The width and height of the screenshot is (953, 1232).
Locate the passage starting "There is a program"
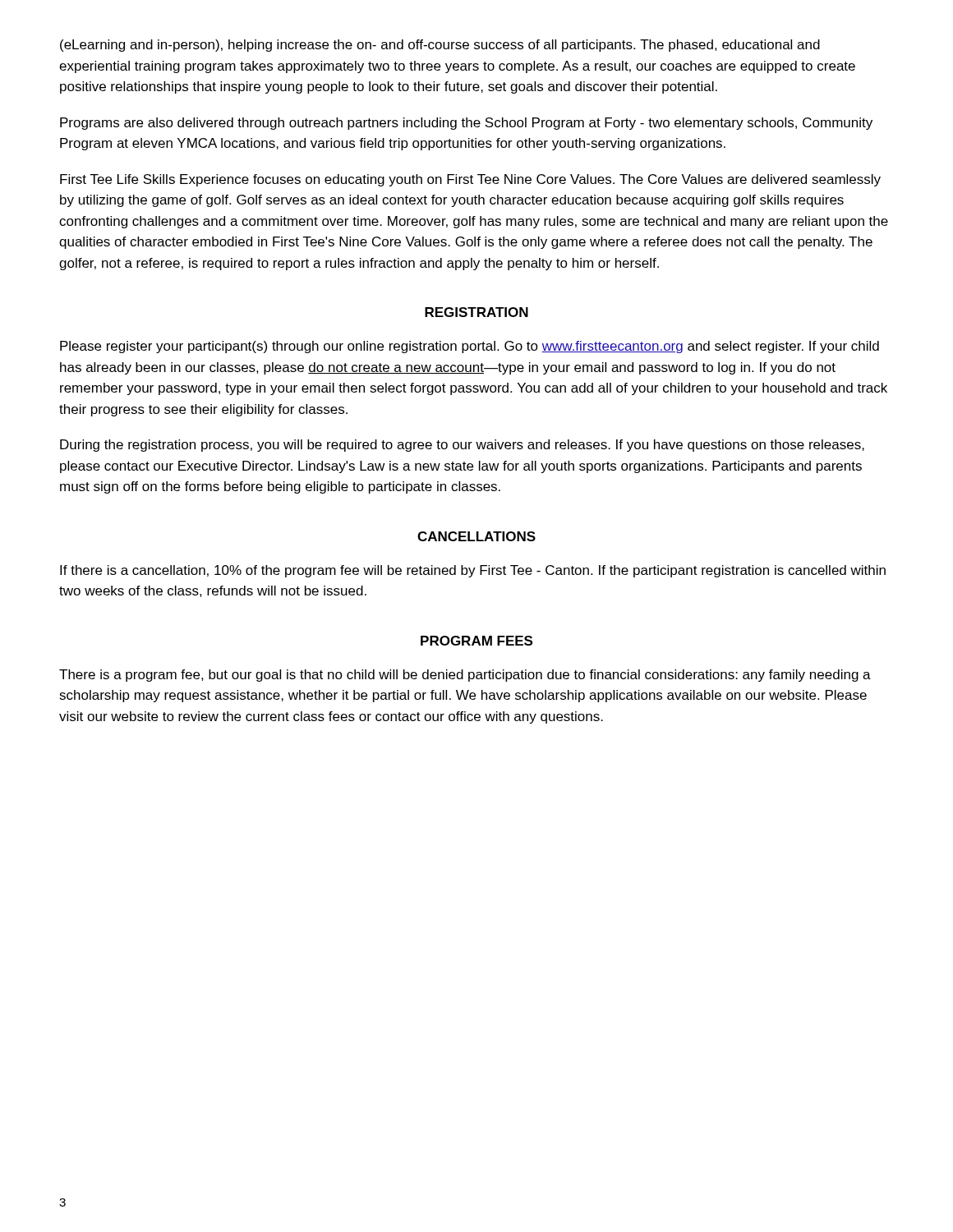click(476, 695)
